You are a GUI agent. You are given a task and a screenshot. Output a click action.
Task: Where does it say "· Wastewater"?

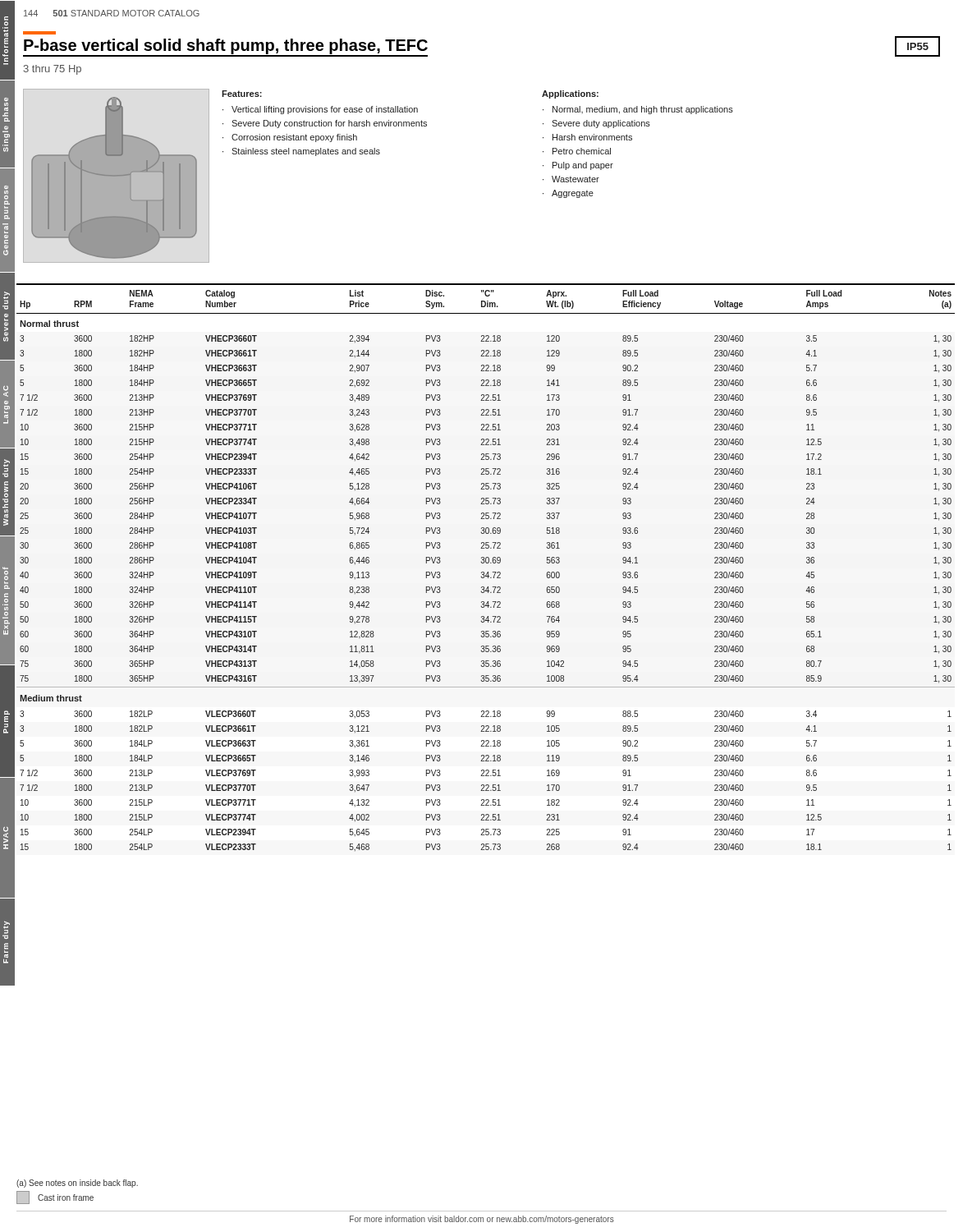(570, 180)
